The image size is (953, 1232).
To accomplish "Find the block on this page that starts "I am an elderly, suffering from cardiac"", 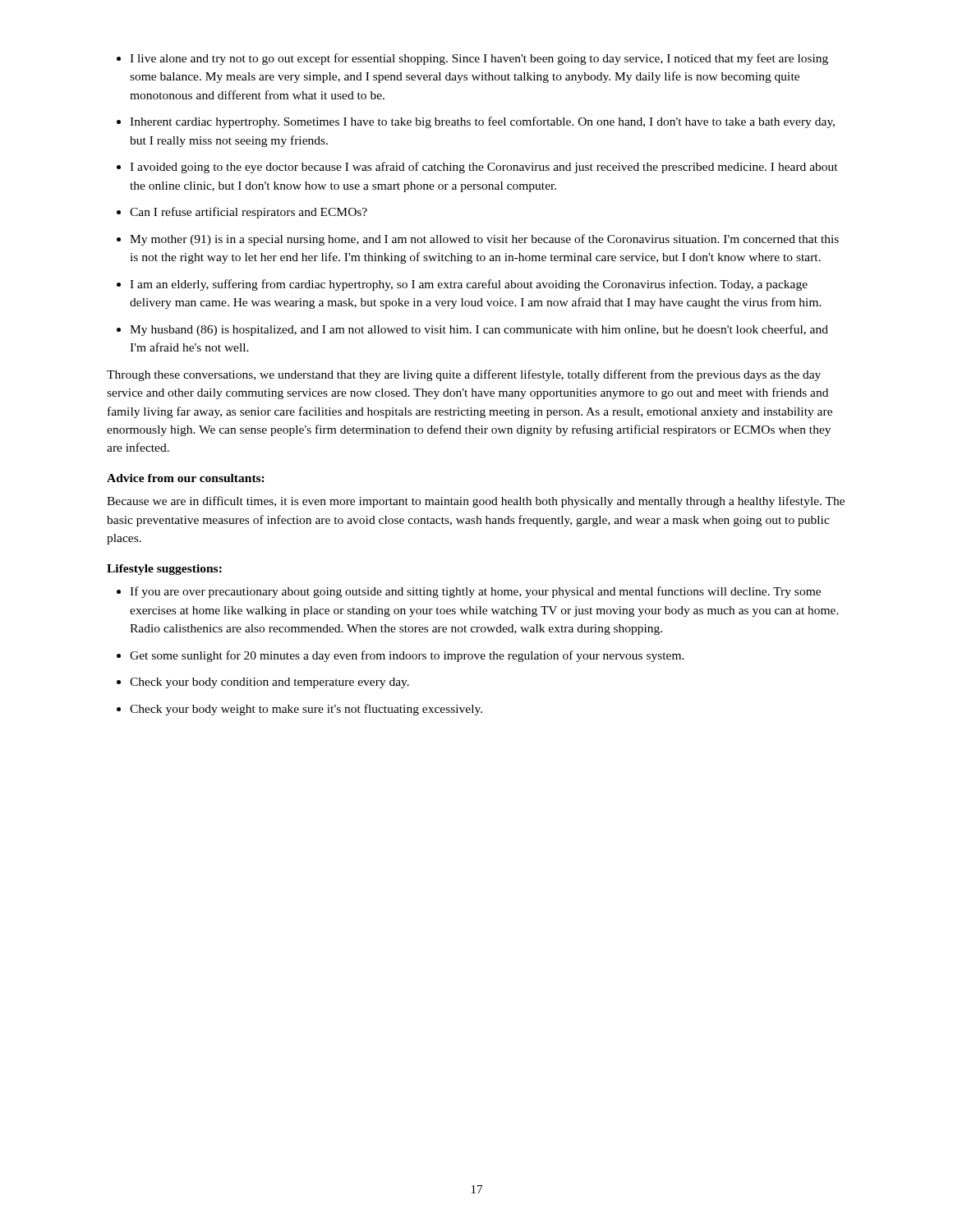I will (x=488, y=293).
